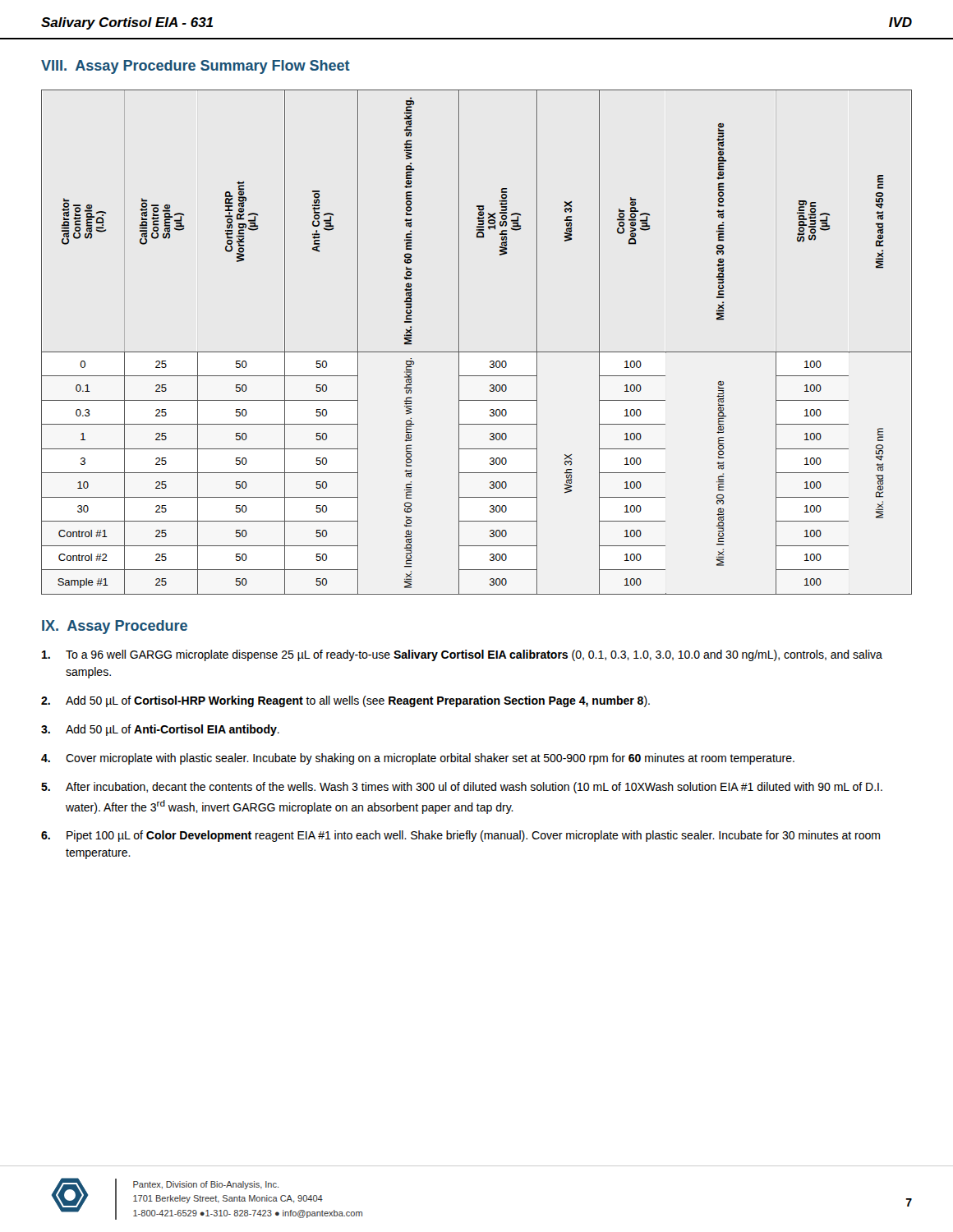Navigate to the passage starting "4. Cover microplate with plastic sealer."
Image resolution: width=953 pixels, height=1232 pixels.
476,758
